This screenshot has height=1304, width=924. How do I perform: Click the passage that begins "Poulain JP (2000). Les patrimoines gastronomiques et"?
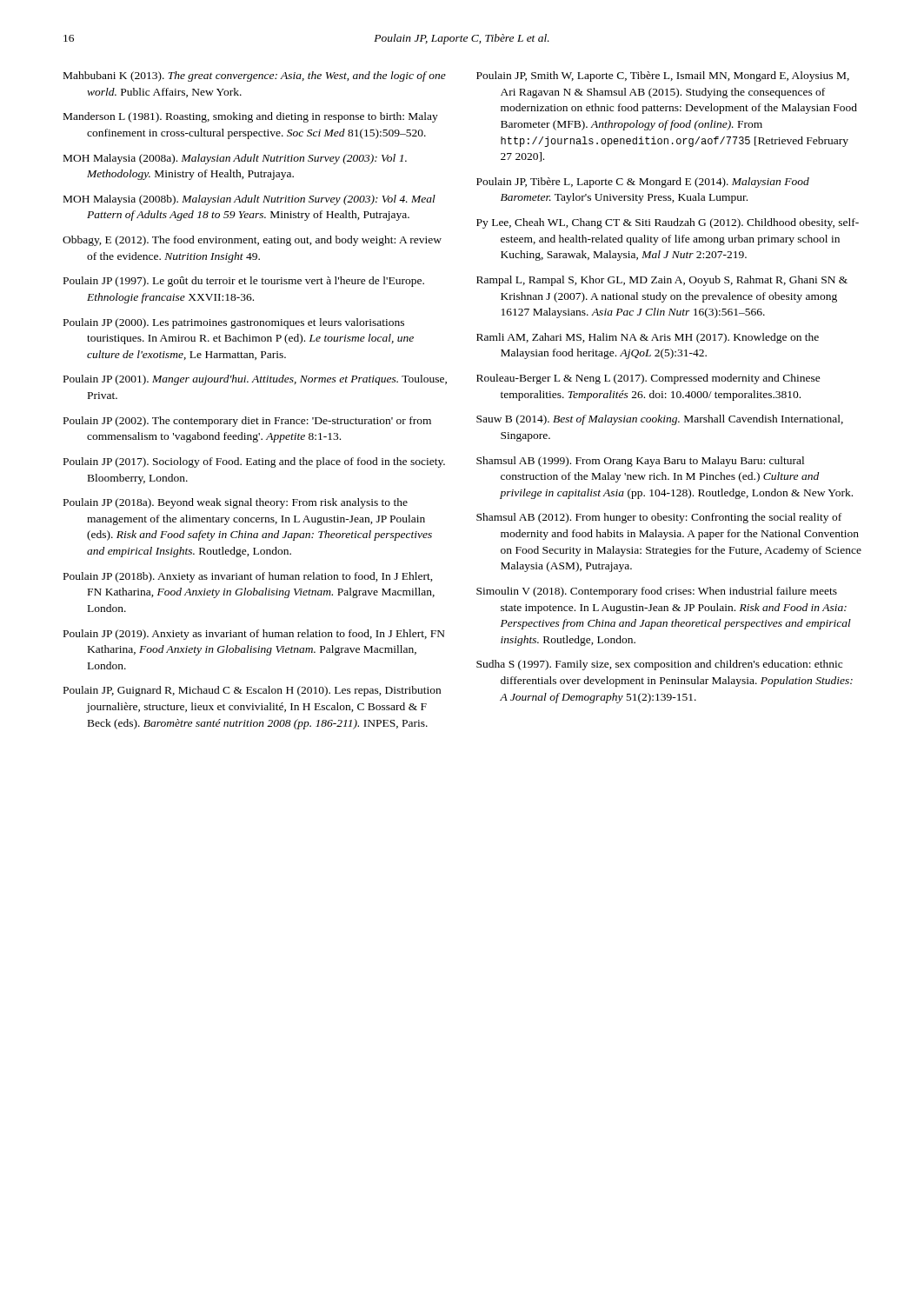tap(238, 338)
